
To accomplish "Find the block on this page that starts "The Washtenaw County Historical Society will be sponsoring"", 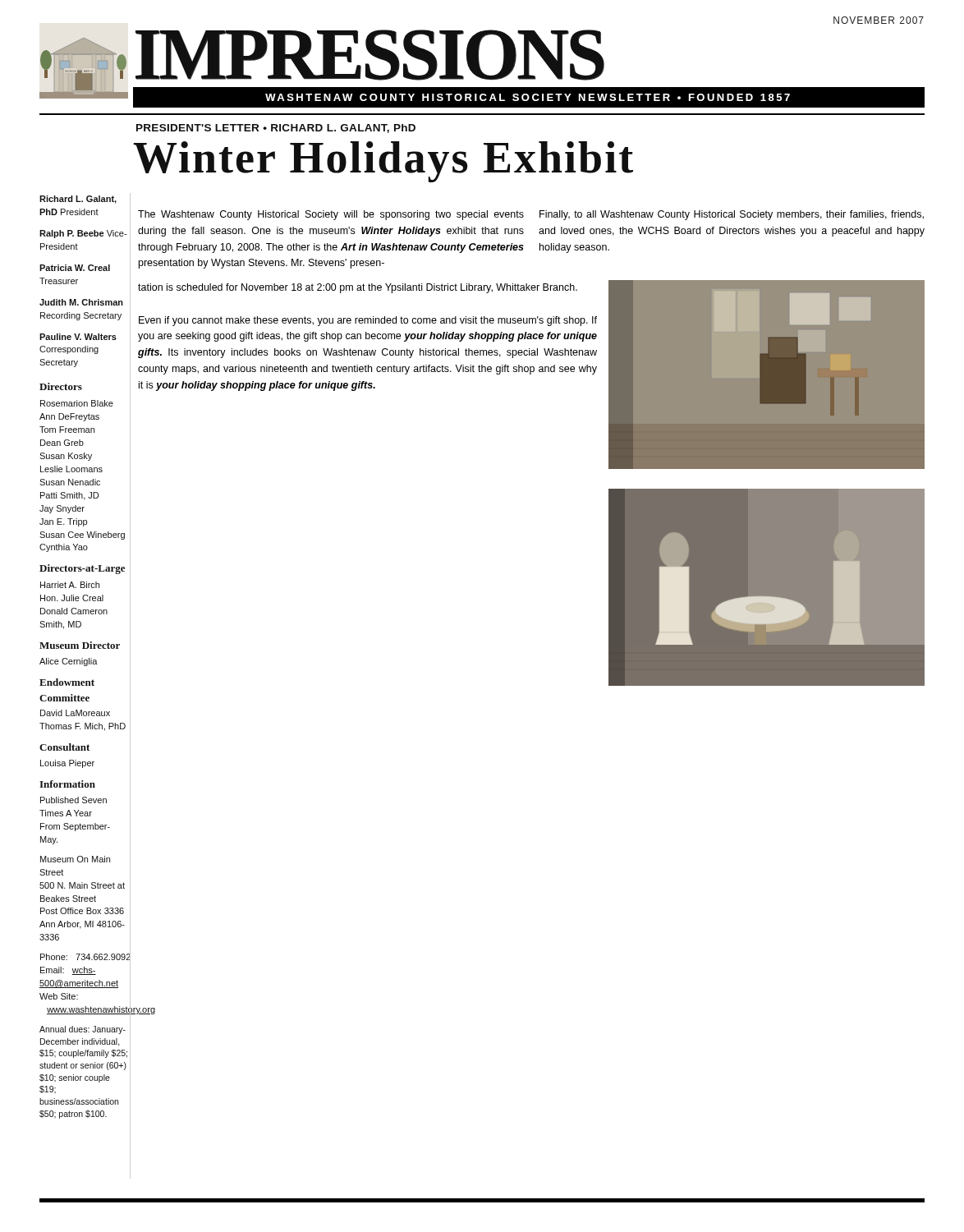I will coord(331,239).
